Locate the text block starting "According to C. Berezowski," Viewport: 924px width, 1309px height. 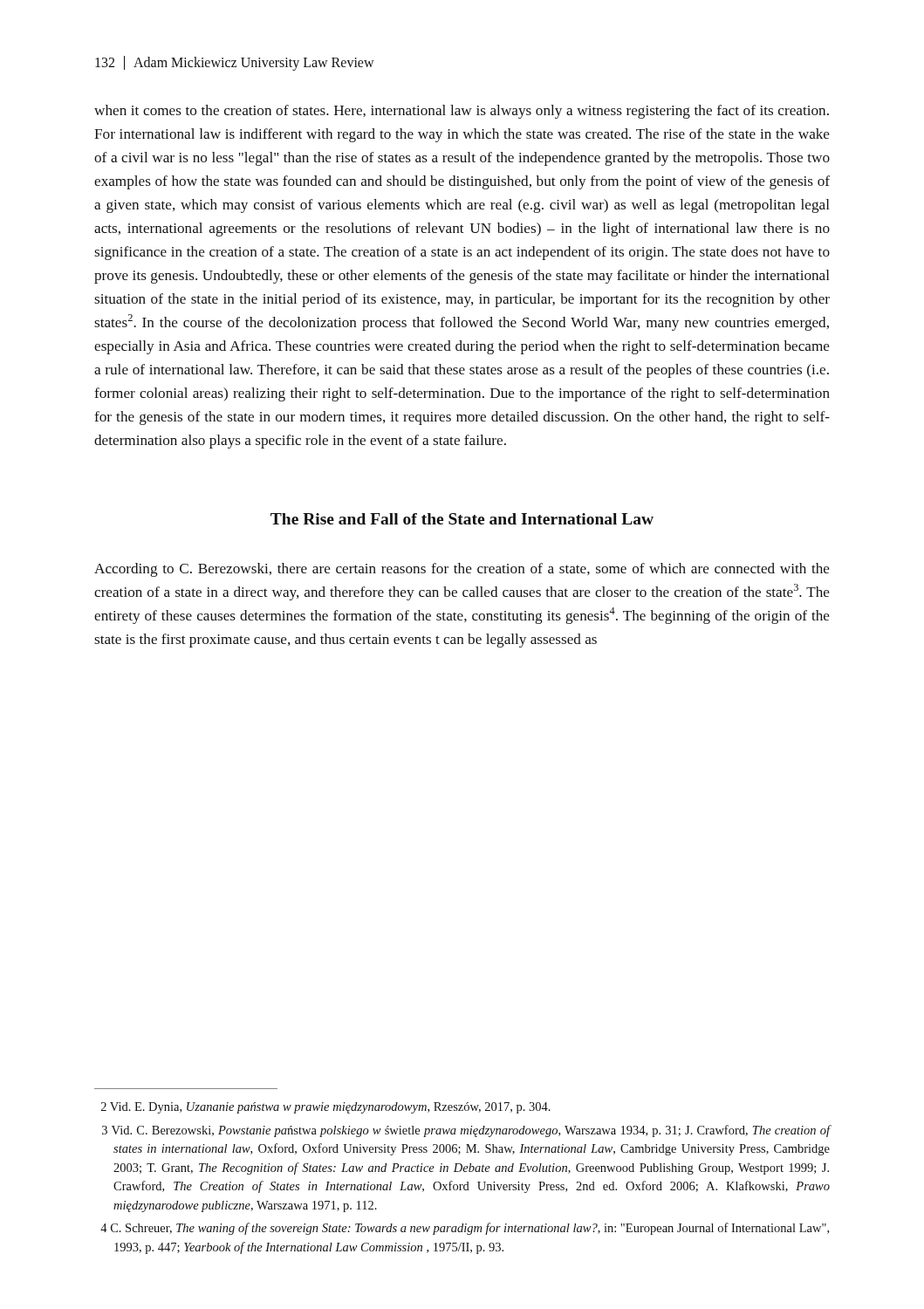(x=462, y=604)
